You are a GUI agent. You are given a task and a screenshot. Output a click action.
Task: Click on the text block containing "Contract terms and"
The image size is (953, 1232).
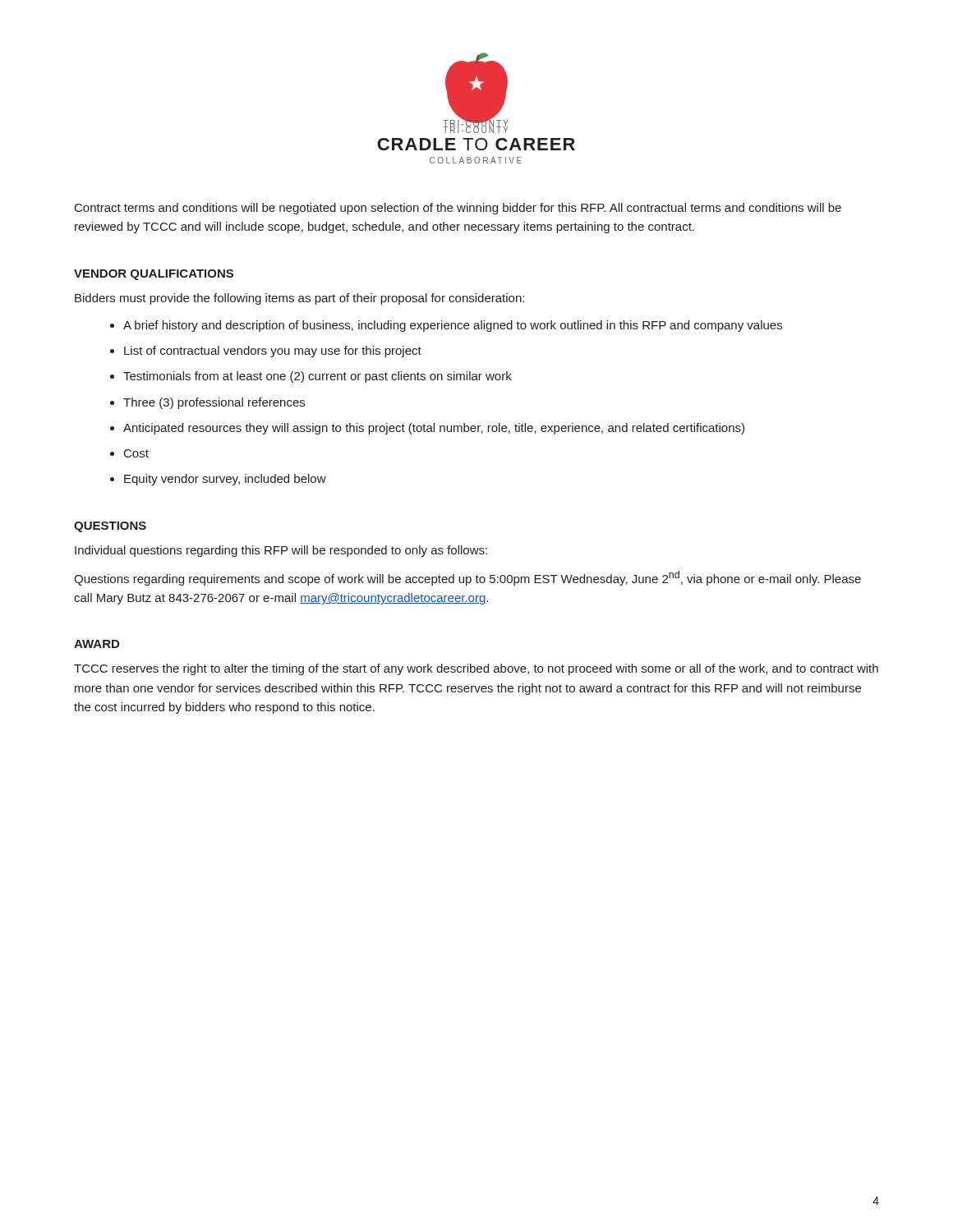(458, 217)
